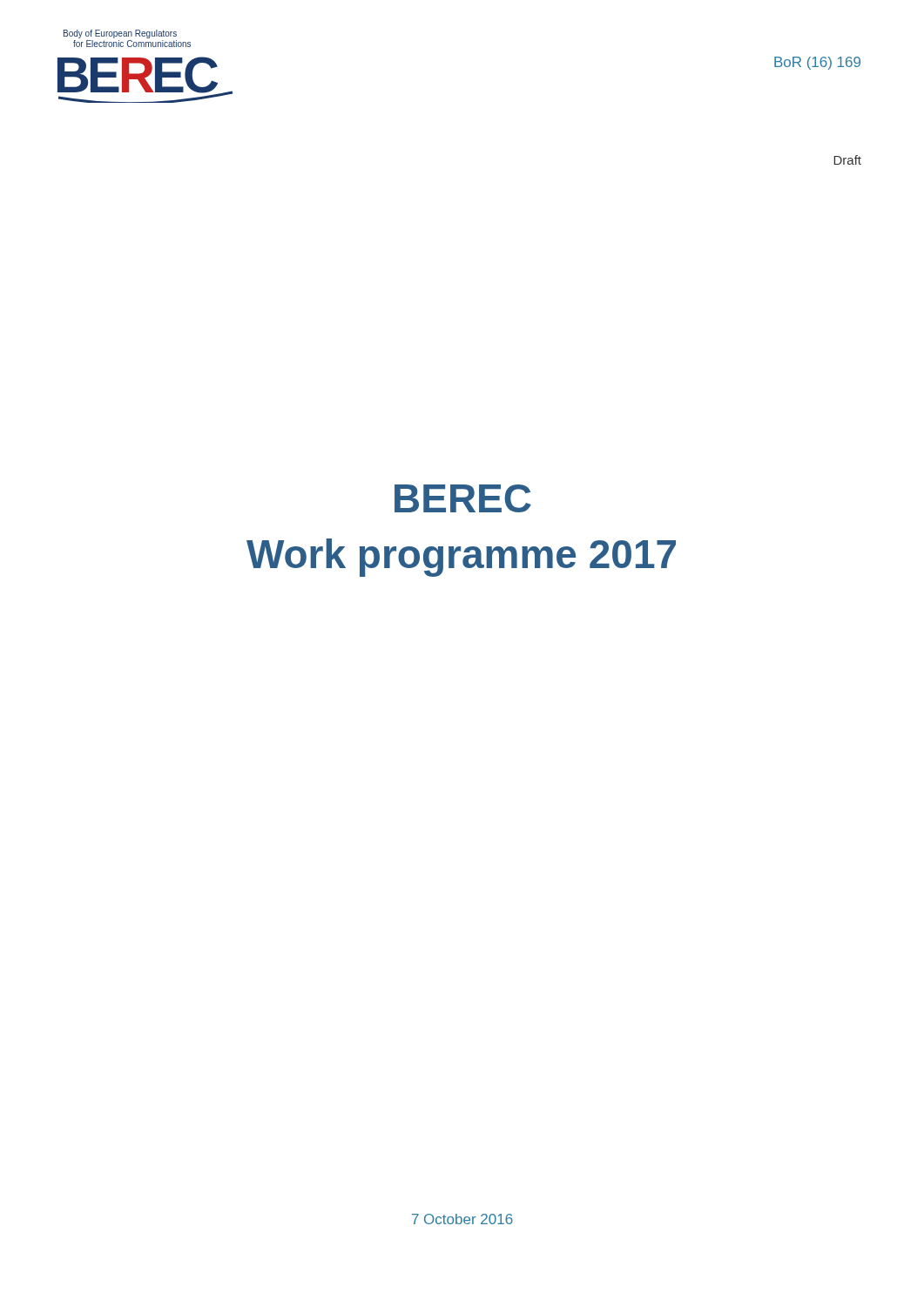The width and height of the screenshot is (924, 1307).
Task: Find the text block starting "BoR (16) 169"
Action: point(817,62)
